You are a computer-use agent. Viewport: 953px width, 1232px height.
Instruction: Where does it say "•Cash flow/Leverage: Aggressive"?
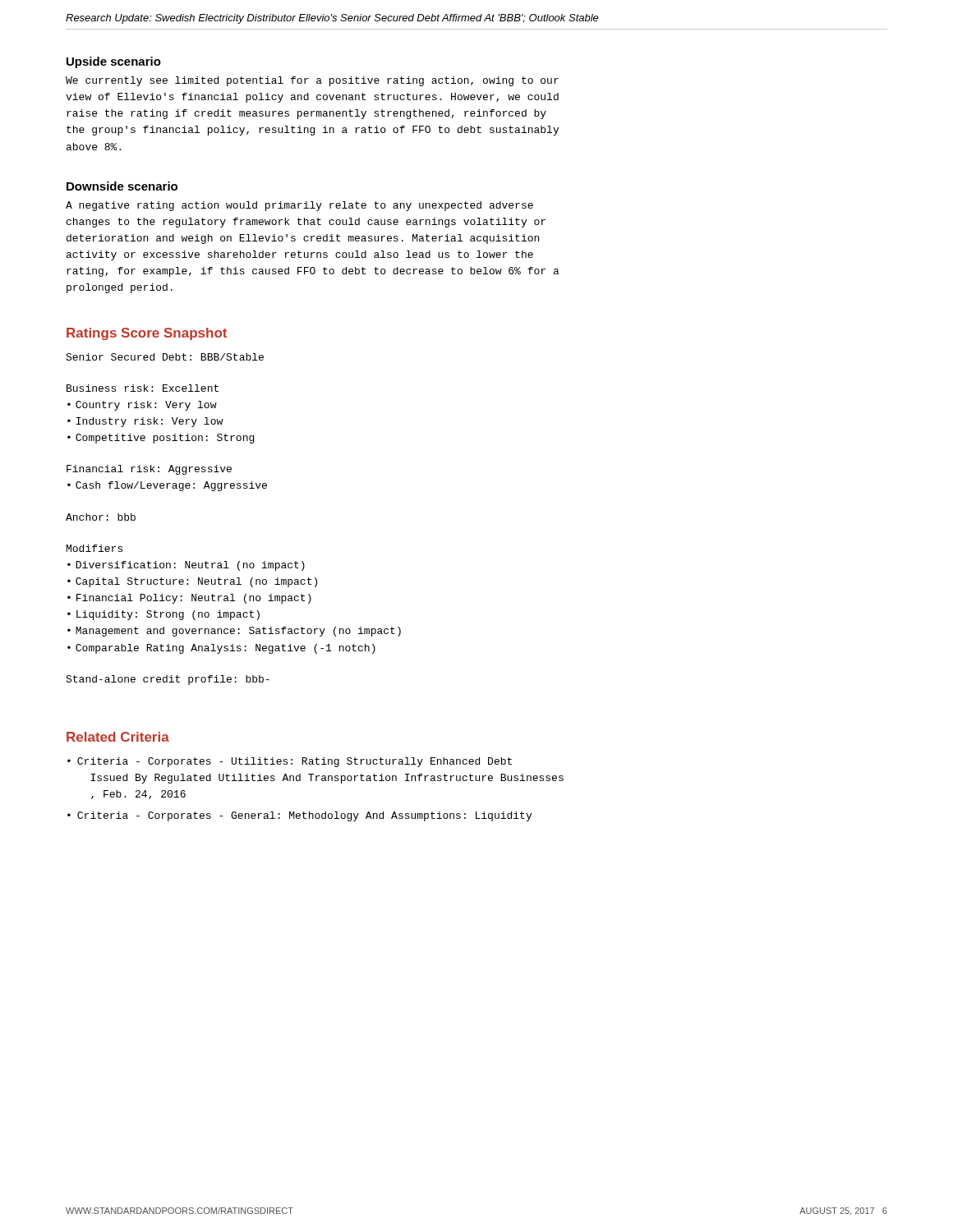tap(167, 487)
